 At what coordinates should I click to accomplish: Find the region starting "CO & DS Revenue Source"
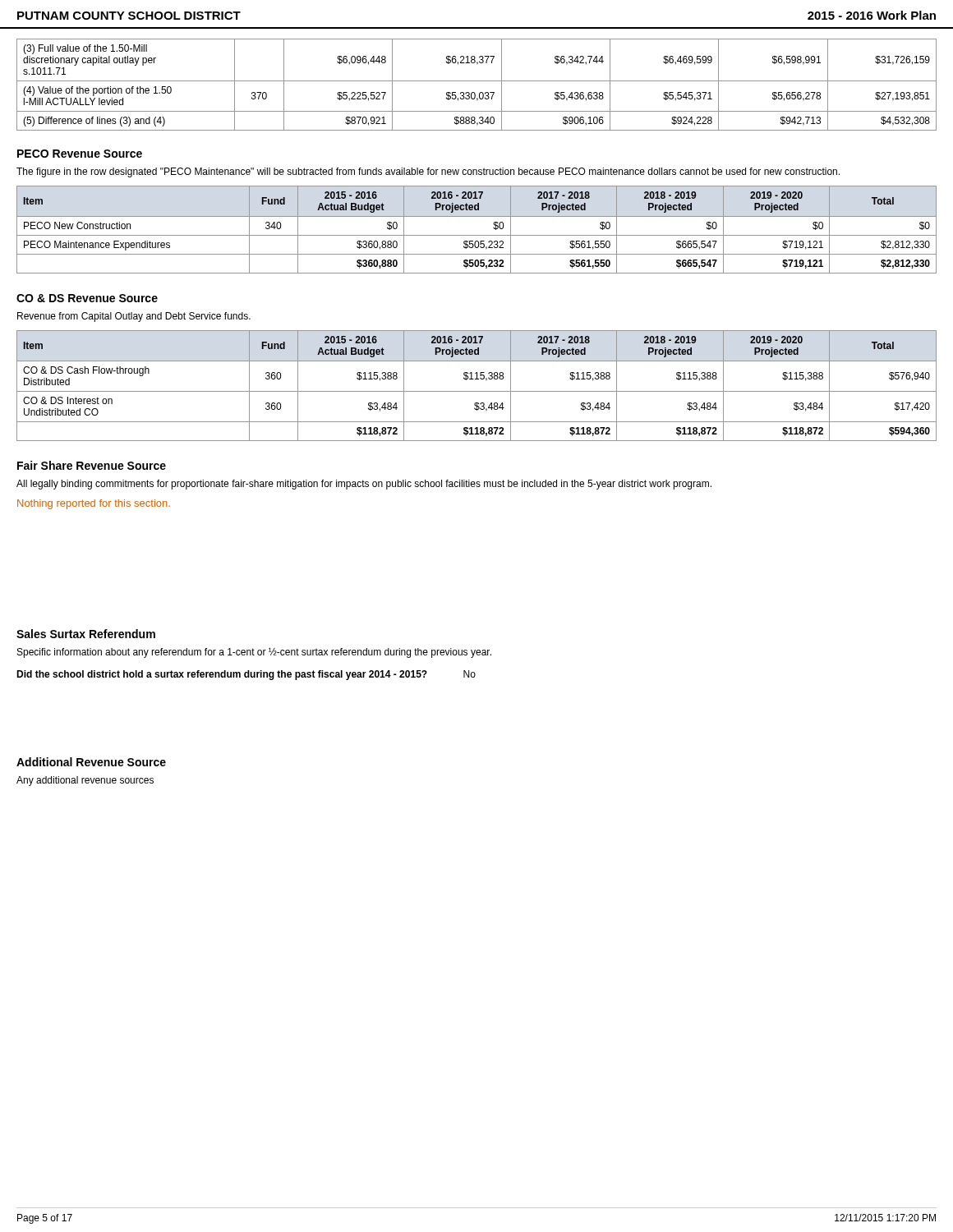(x=87, y=298)
